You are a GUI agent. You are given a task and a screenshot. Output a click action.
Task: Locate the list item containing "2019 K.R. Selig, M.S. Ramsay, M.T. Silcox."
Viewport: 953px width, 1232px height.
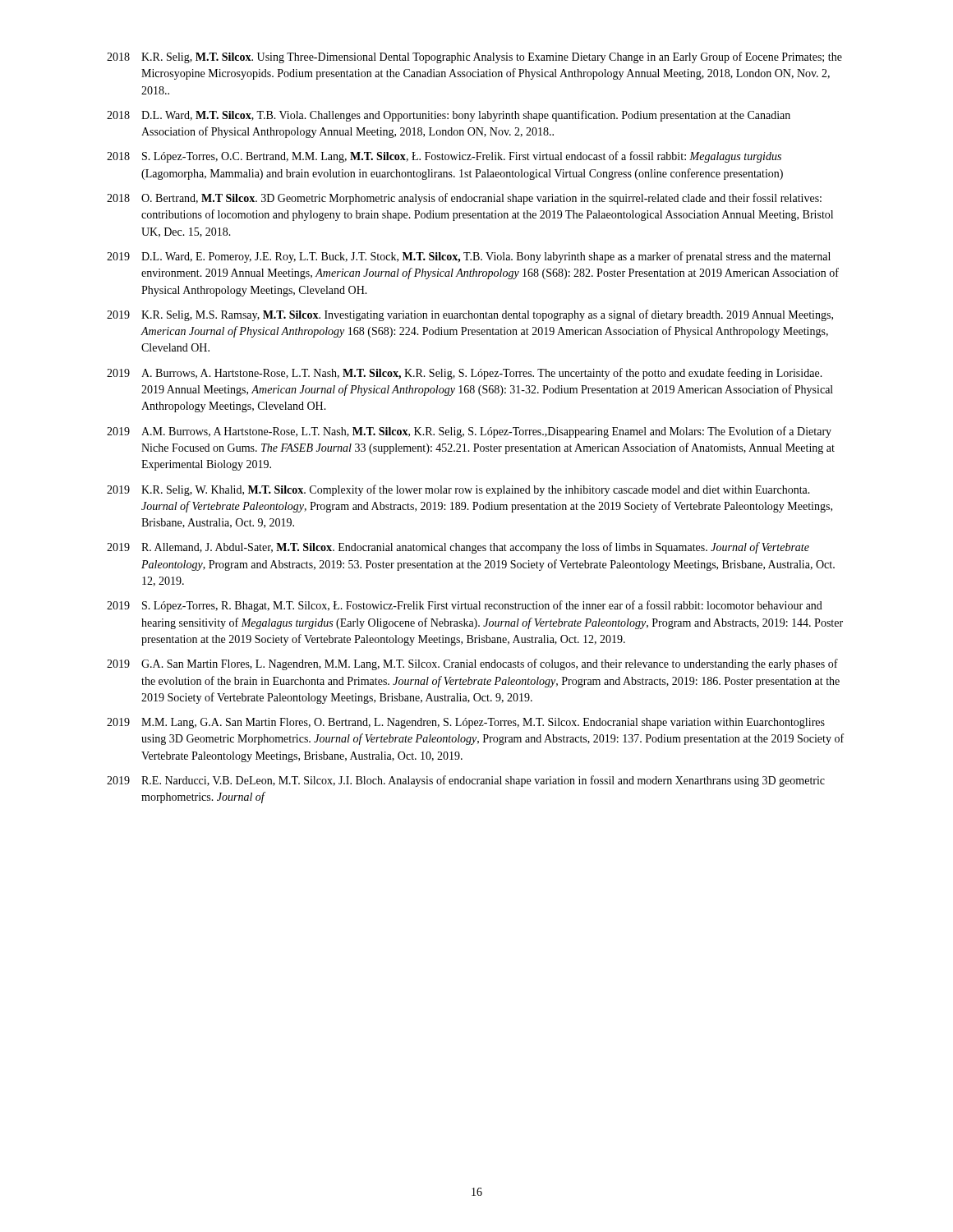coord(476,332)
